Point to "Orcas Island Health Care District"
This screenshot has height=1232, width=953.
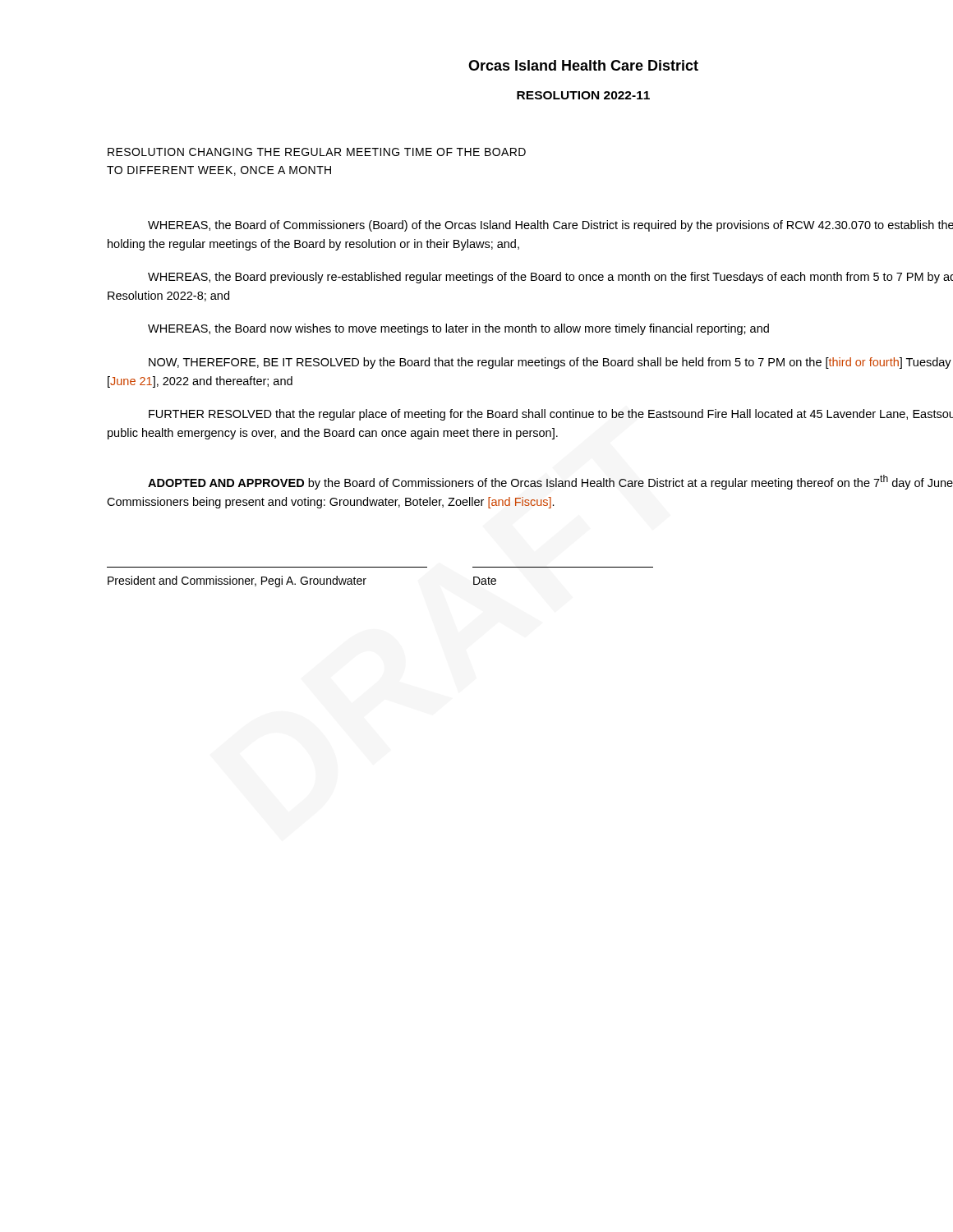click(x=583, y=66)
